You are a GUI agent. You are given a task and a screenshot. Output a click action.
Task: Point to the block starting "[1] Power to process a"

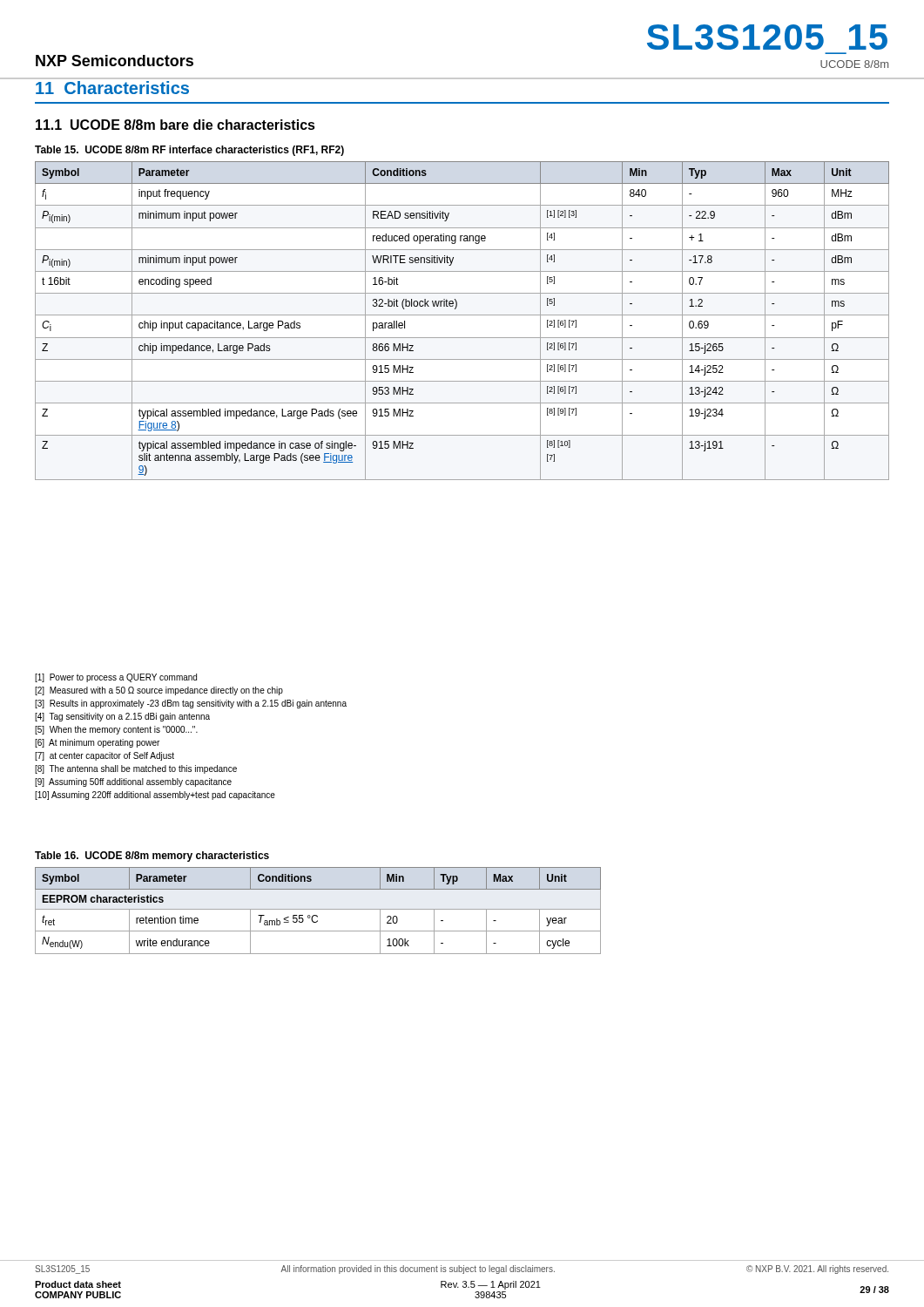[x=191, y=736]
